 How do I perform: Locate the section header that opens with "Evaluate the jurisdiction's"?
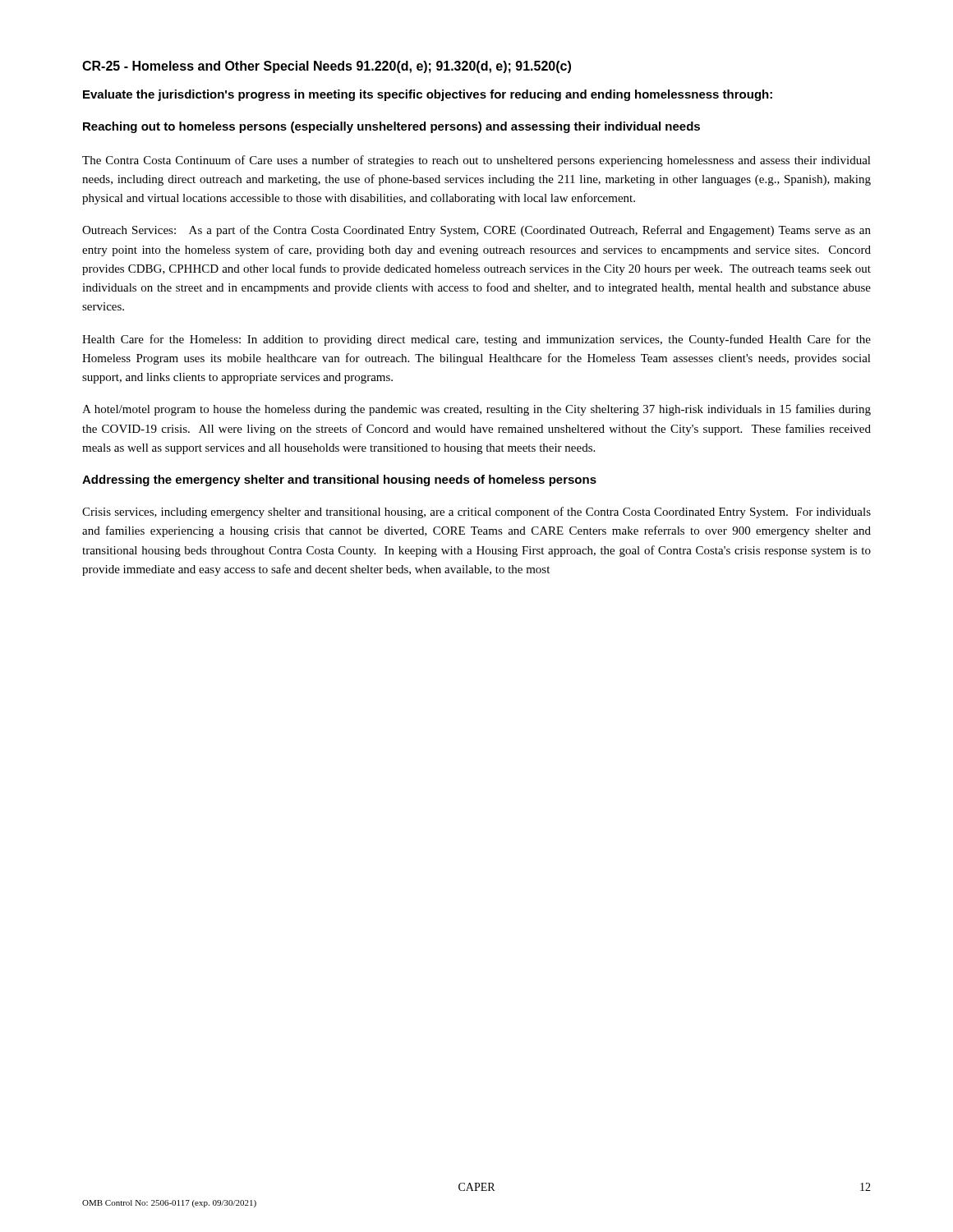(x=428, y=94)
